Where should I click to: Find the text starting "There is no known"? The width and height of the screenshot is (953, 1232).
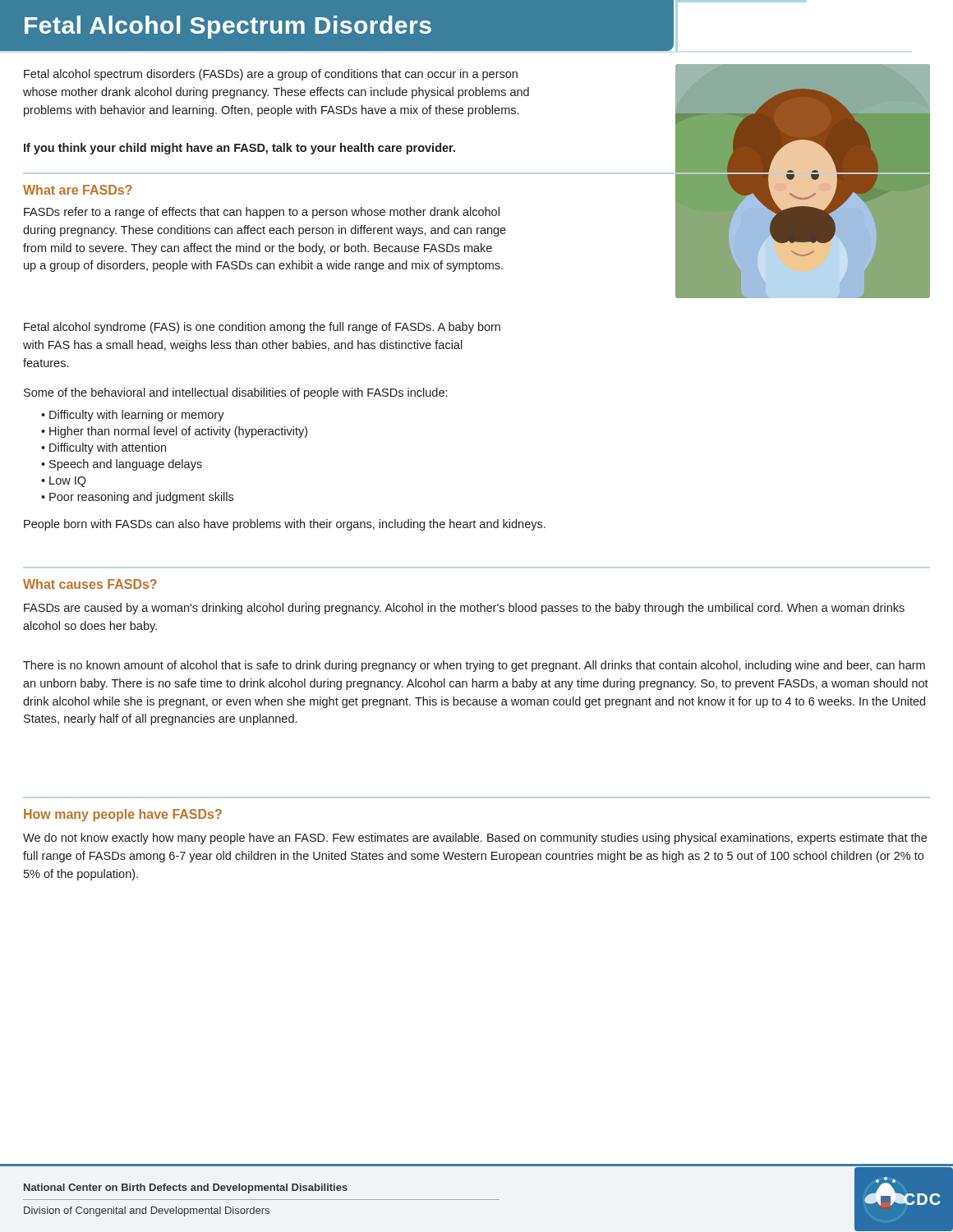point(476,693)
